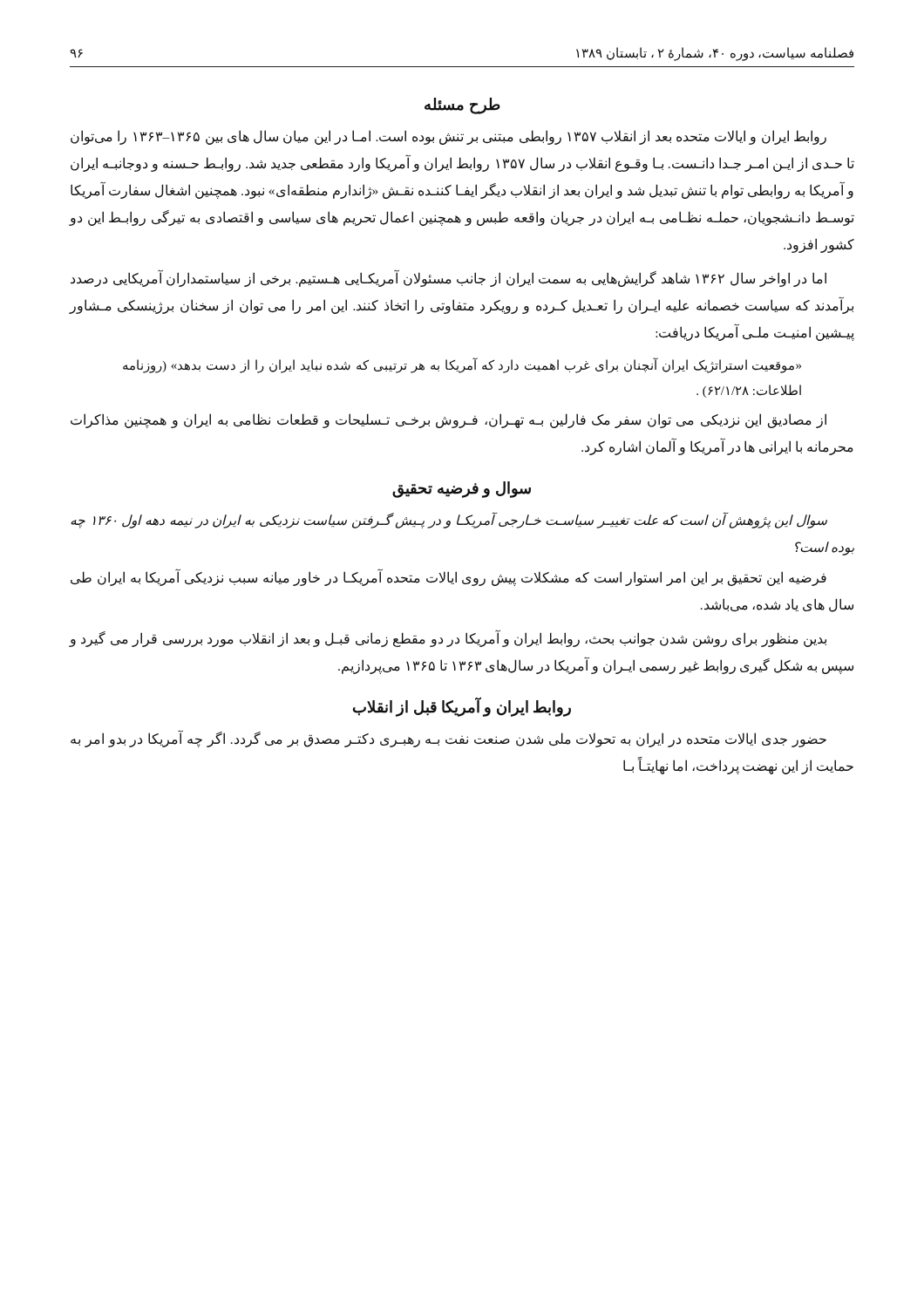This screenshot has height=1308, width=924.
Task: Where does it say "سوال و فرضیه تحقیق"?
Action: point(462,488)
